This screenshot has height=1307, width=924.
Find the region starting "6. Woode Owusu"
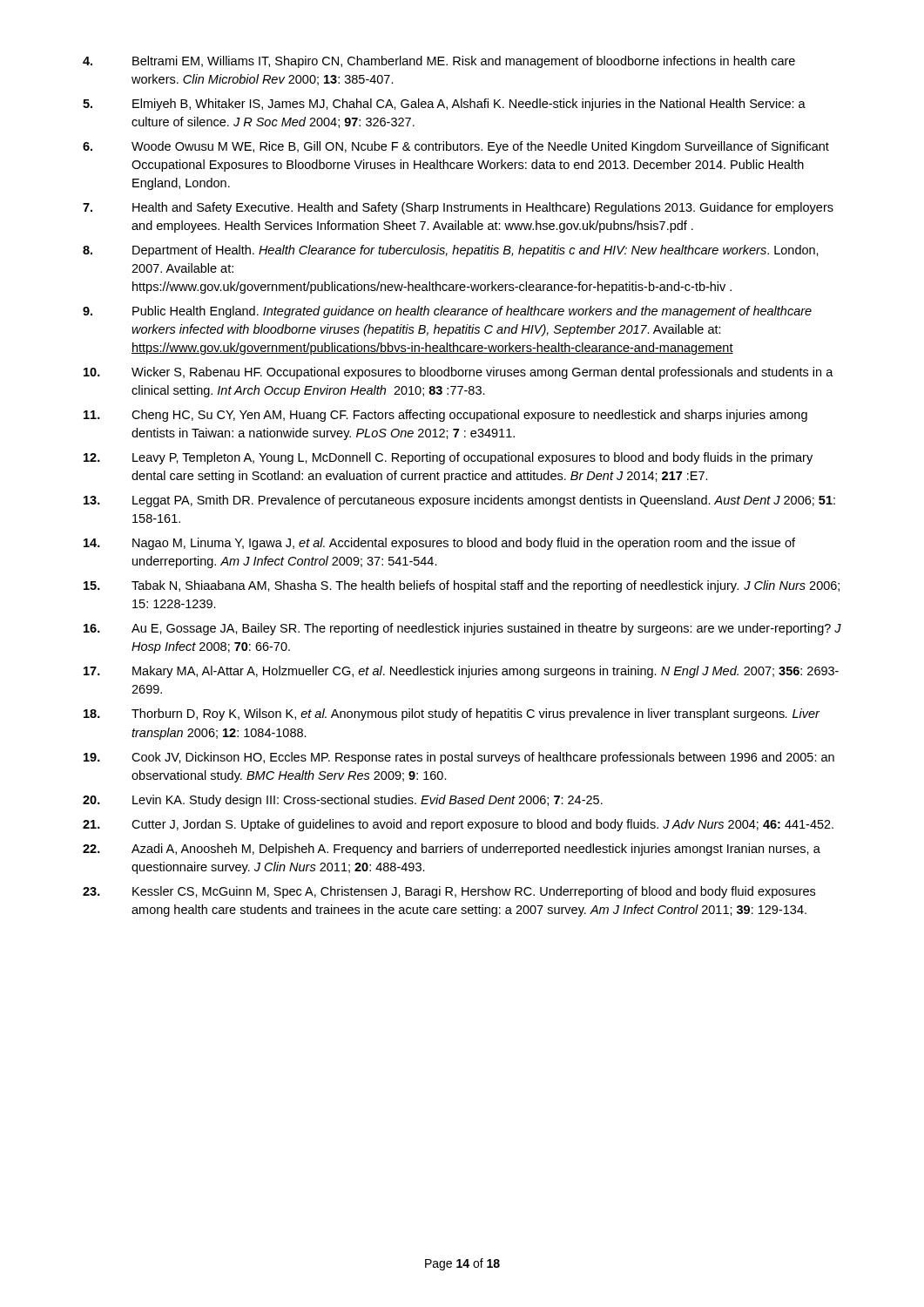[462, 165]
